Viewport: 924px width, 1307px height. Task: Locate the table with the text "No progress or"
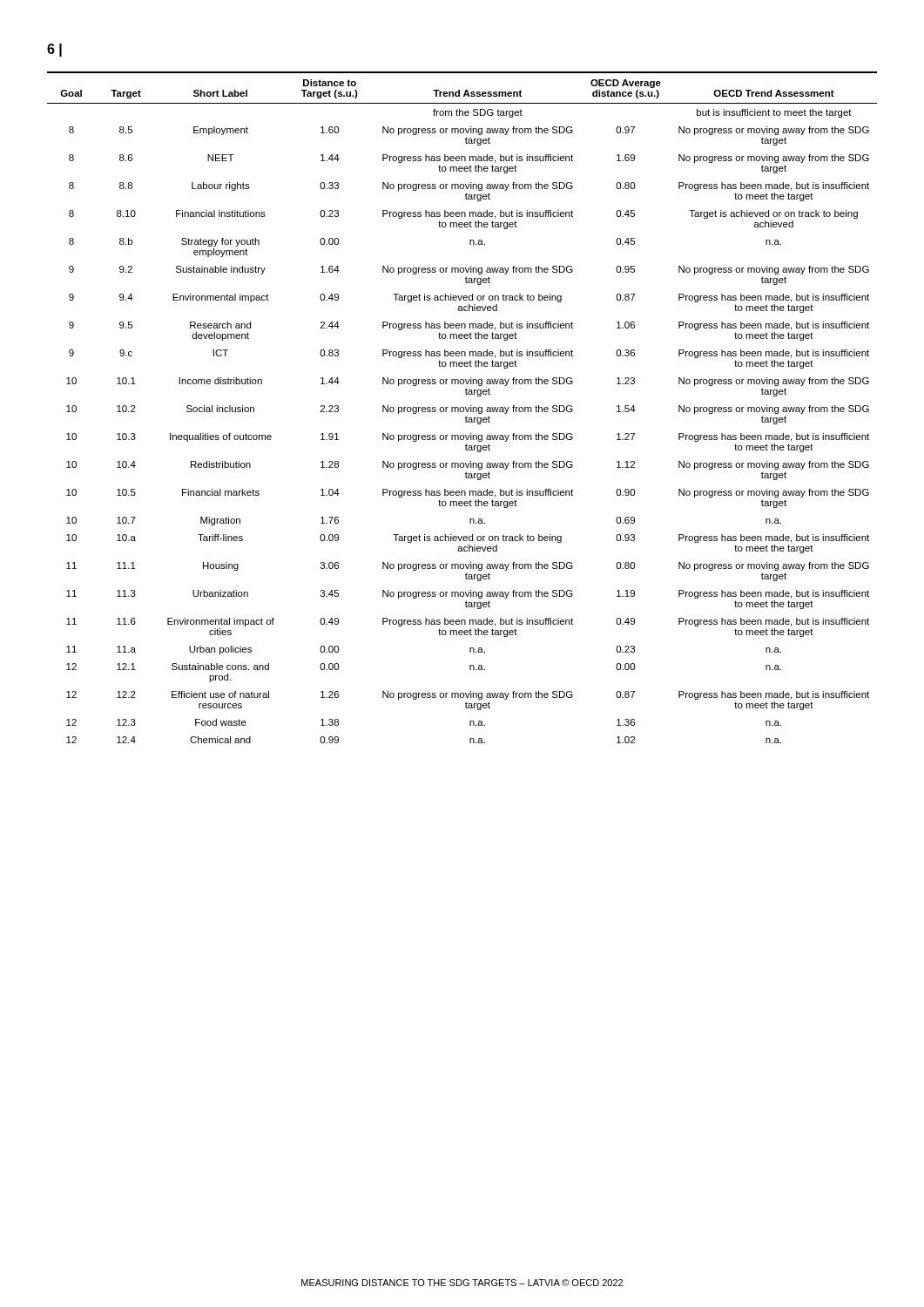click(462, 410)
